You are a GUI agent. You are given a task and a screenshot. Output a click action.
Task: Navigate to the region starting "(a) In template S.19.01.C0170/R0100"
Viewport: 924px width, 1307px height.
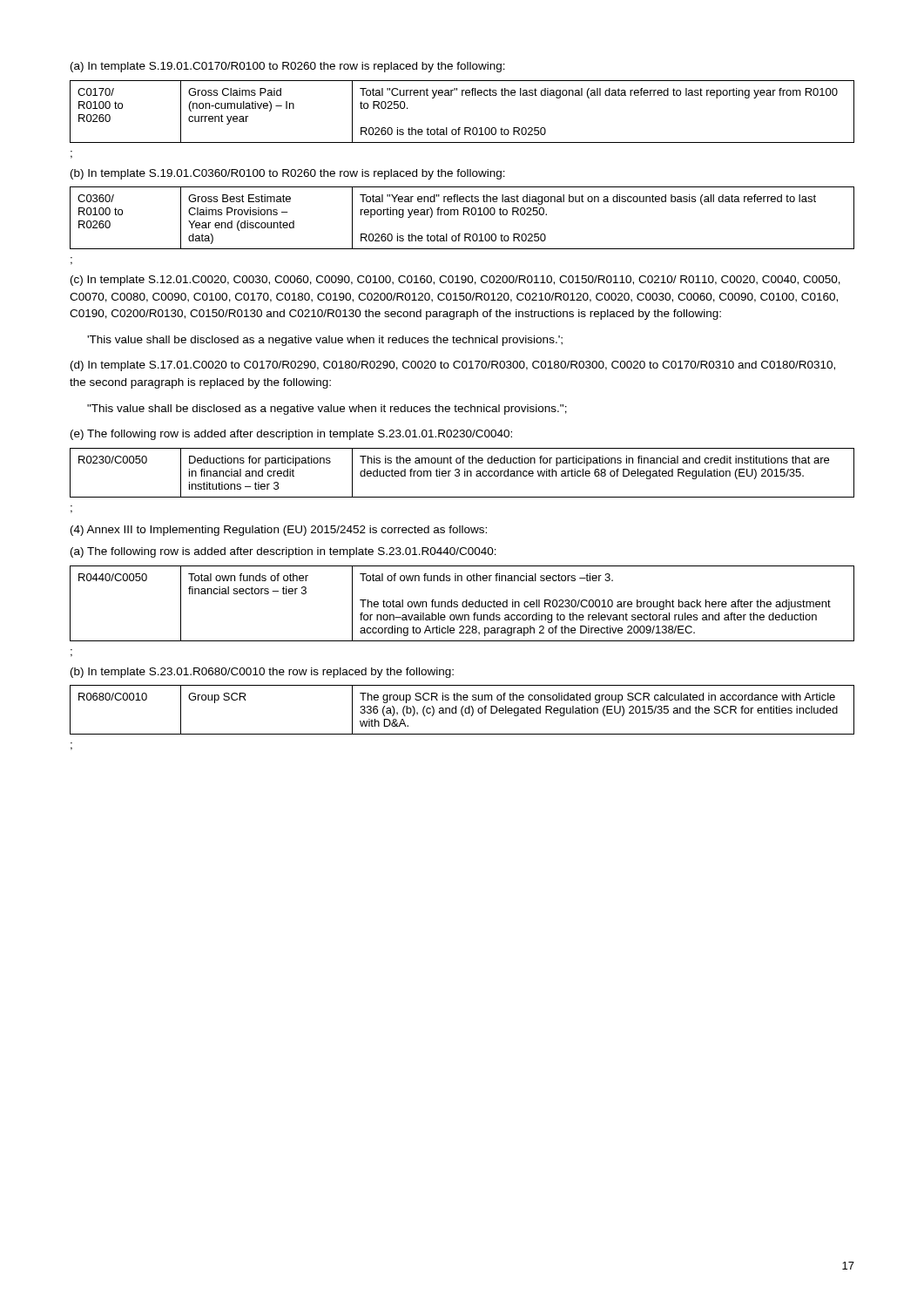(288, 66)
